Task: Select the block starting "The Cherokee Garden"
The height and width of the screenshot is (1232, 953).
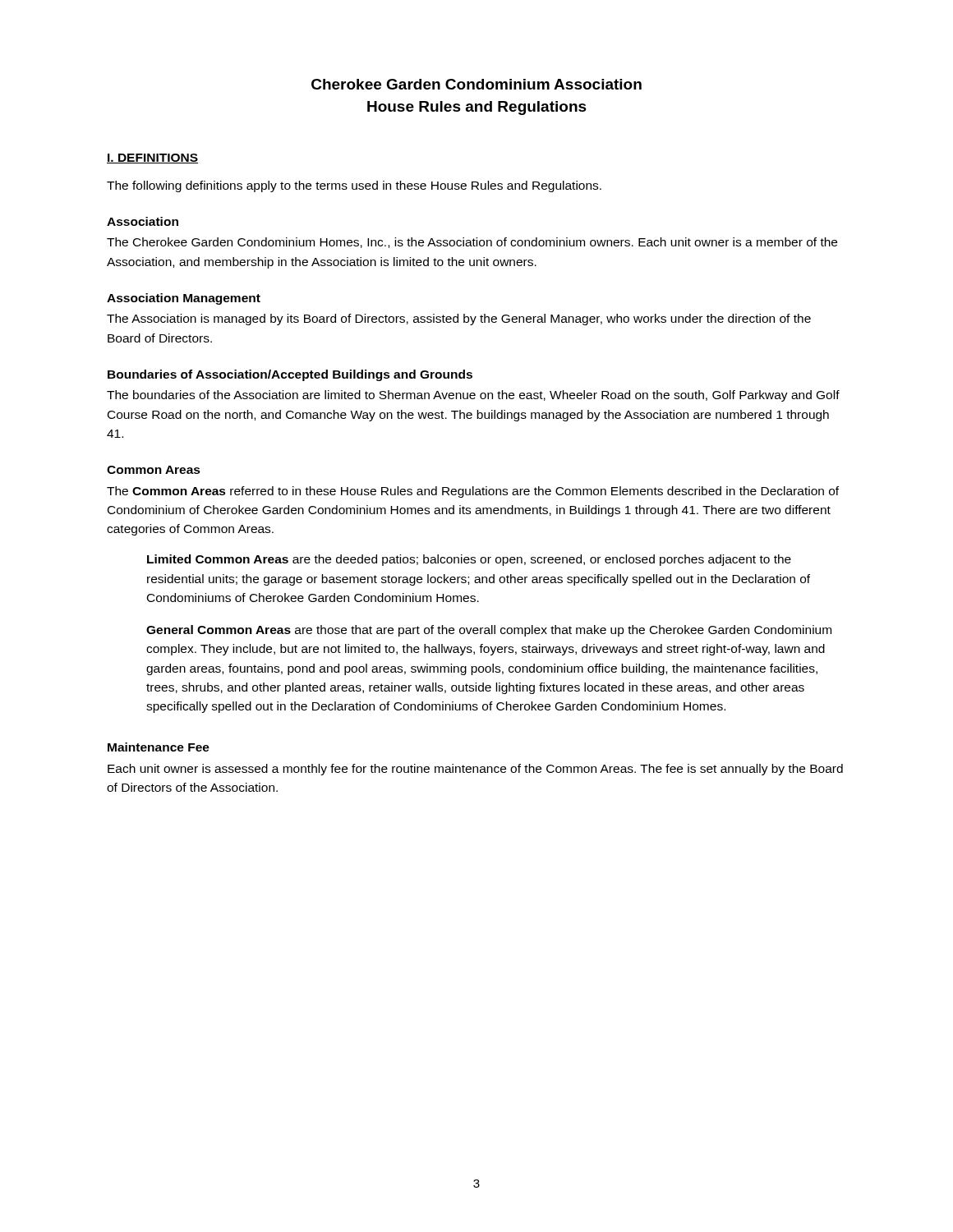Action: coord(472,252)
